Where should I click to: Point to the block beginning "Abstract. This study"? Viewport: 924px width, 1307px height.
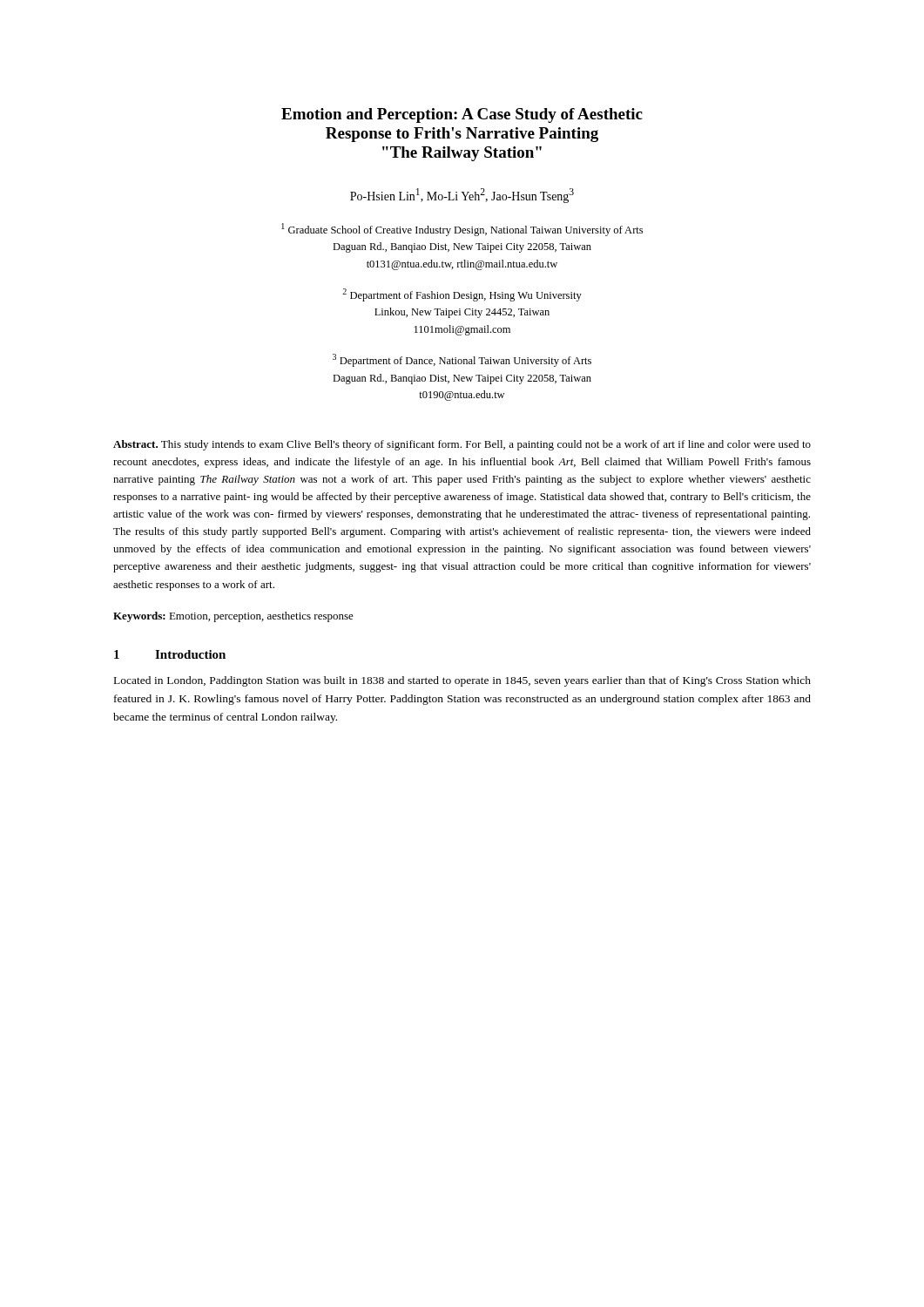(462, 514)
